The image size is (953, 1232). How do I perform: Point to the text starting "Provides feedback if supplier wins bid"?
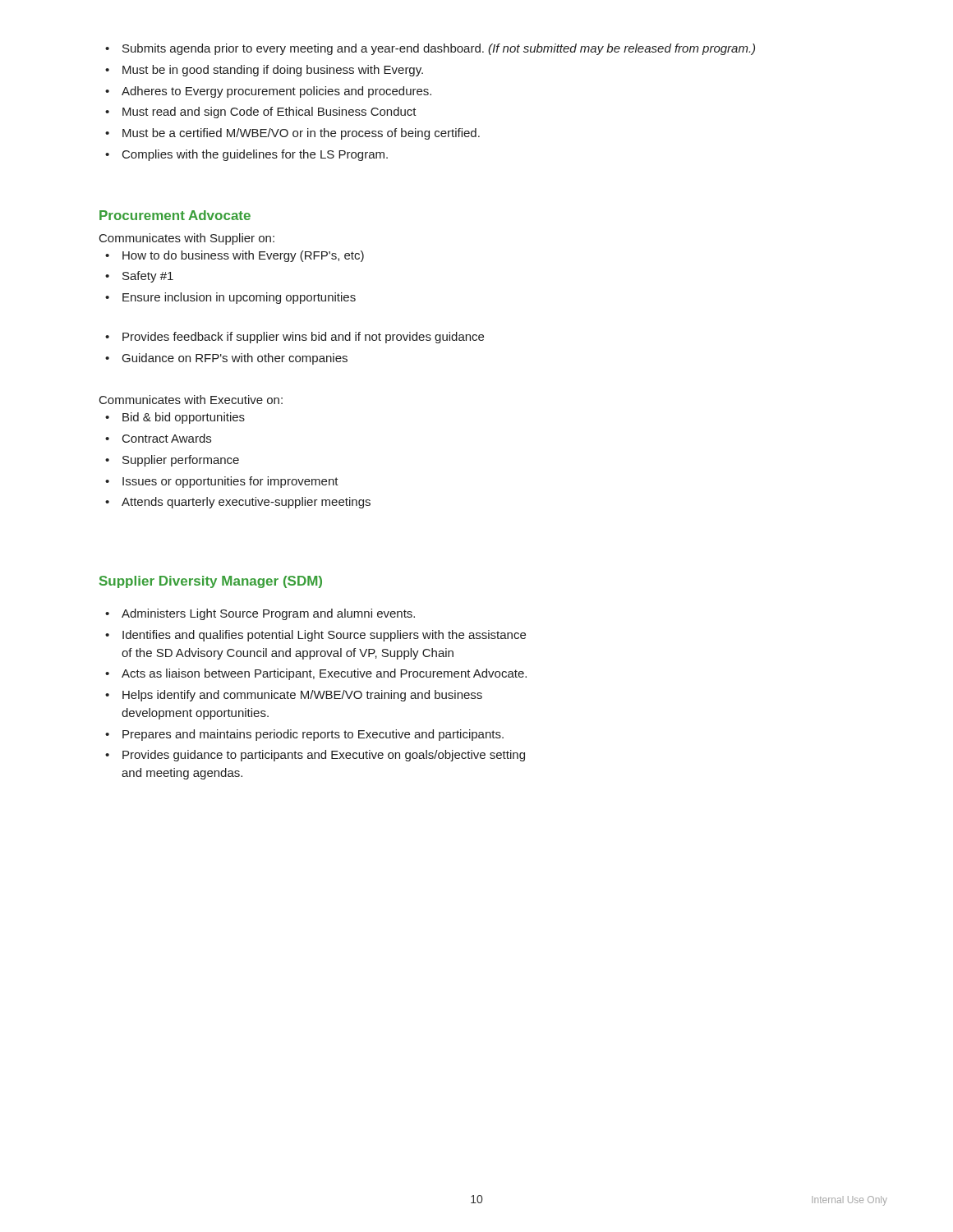pos(303,336)
